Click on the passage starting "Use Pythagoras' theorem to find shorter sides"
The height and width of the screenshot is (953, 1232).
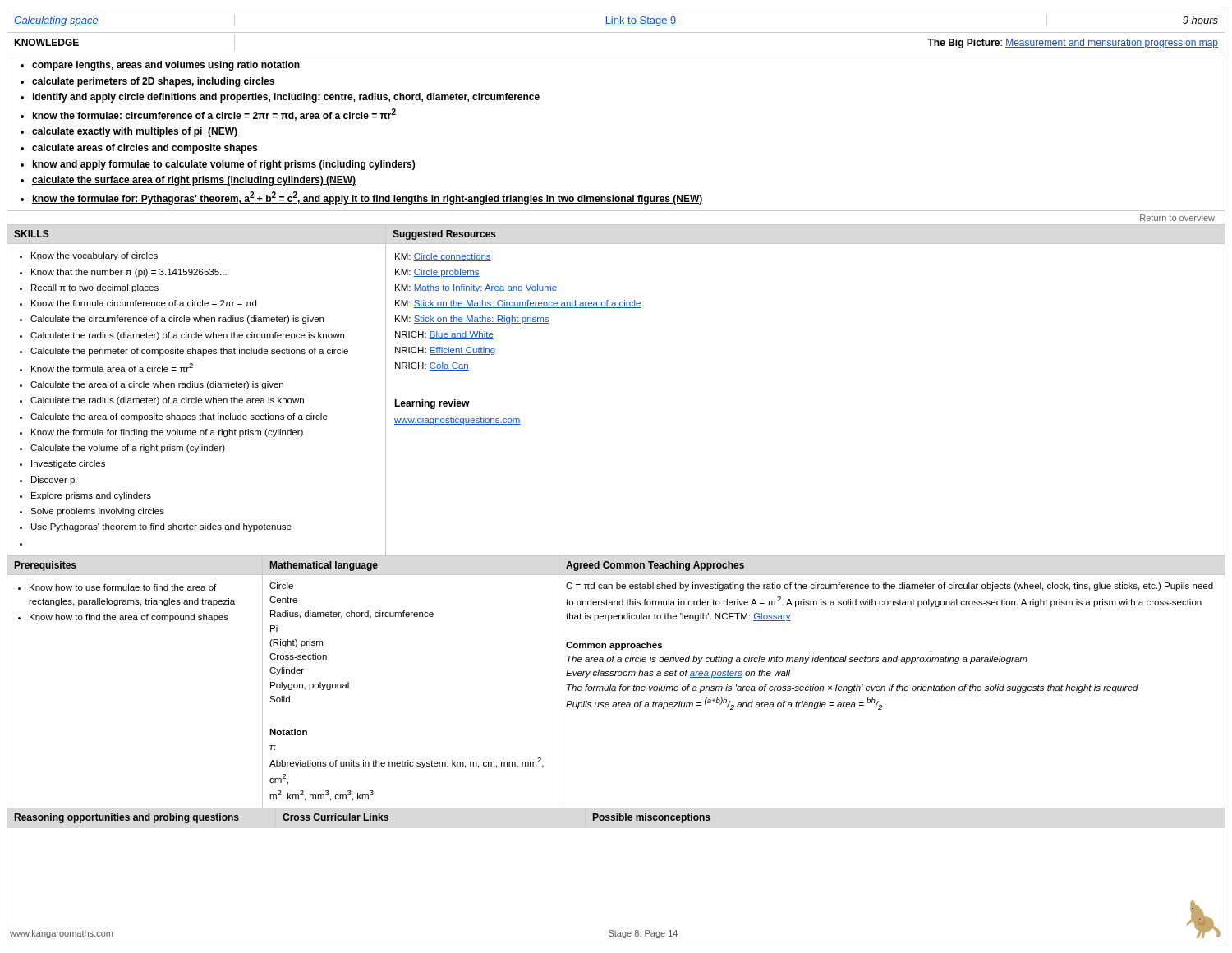tap(161, 527)
